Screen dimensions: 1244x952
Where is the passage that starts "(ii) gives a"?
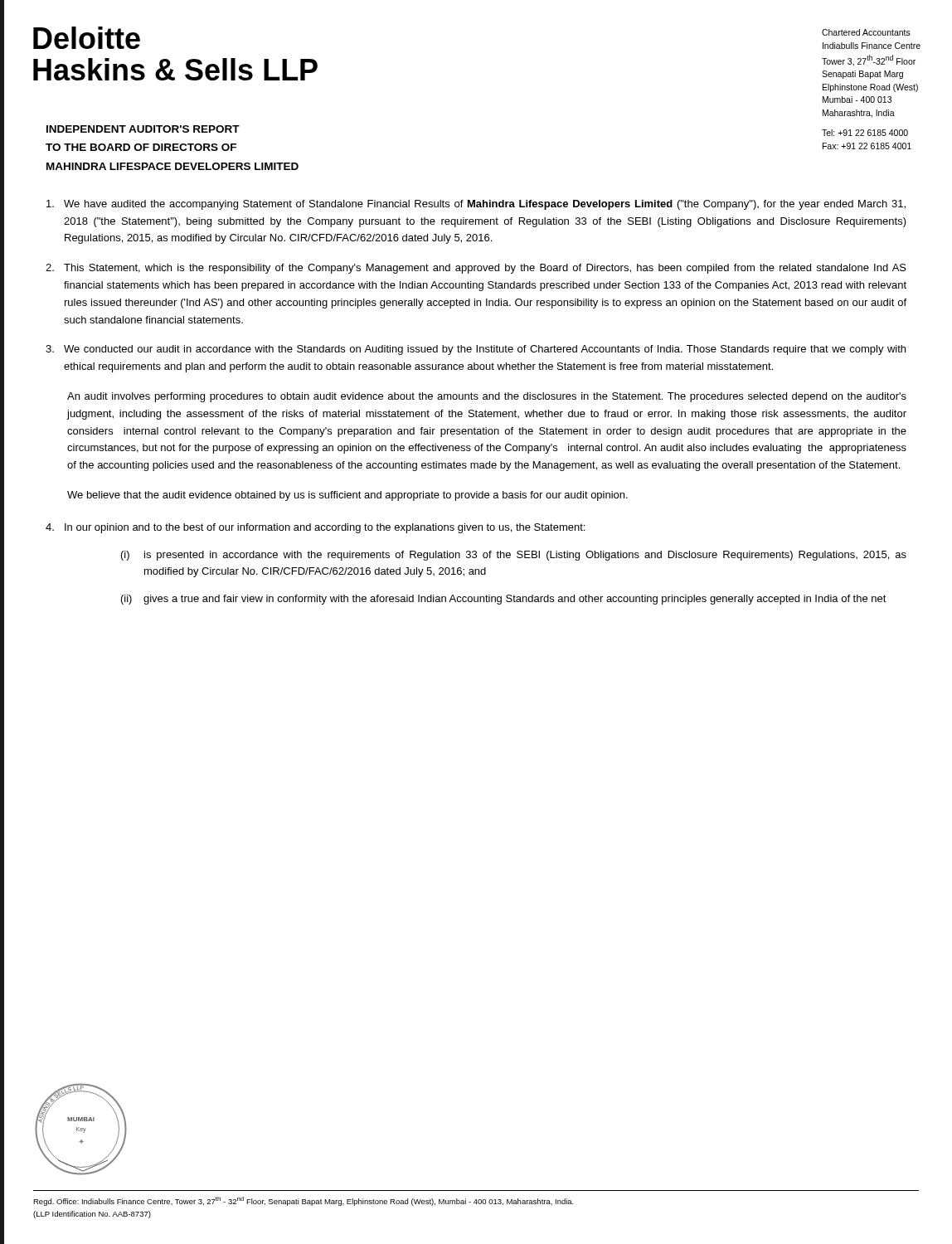click(513, 599)
